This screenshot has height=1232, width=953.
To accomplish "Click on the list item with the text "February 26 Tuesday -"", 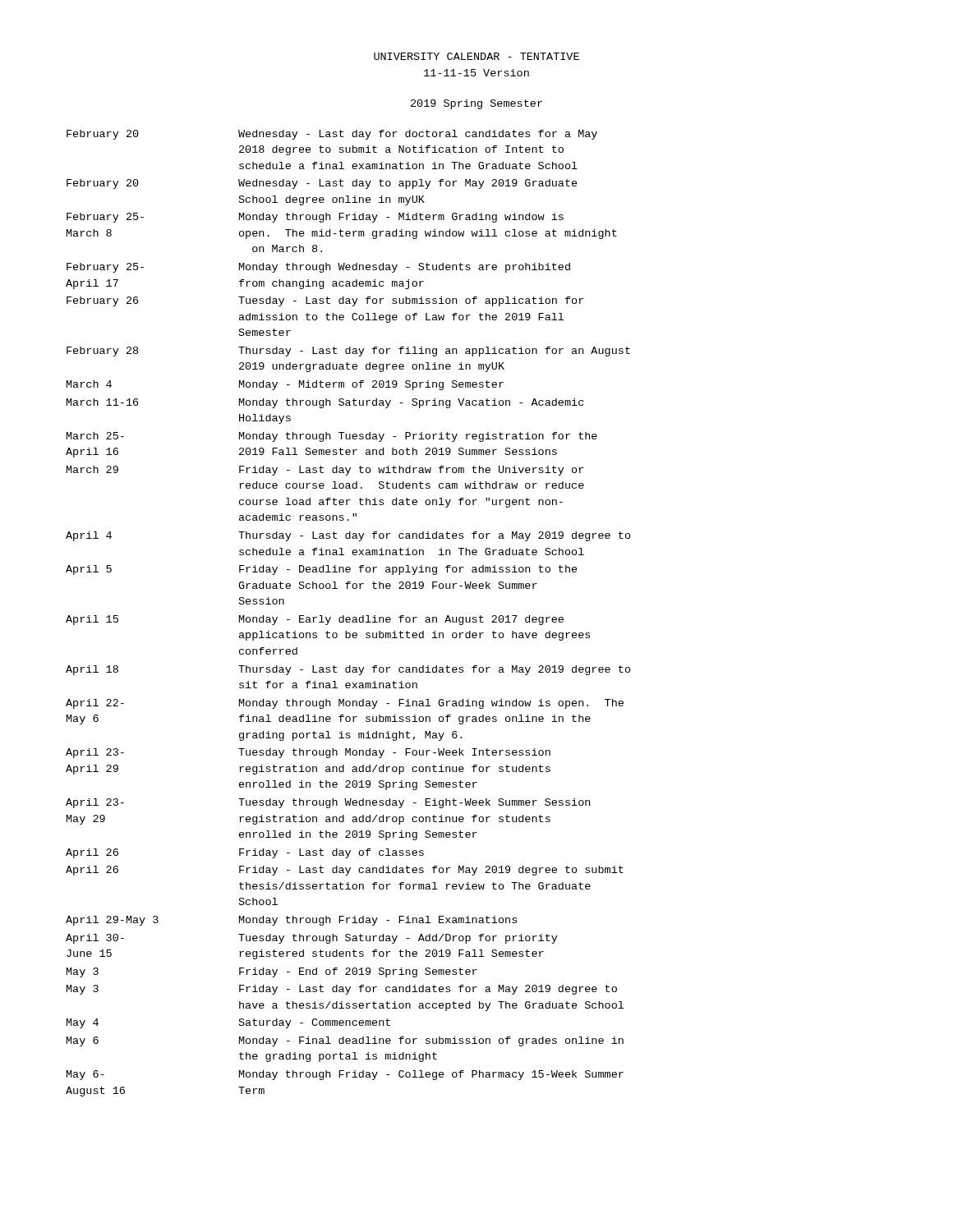I will (x=476, y=317).
